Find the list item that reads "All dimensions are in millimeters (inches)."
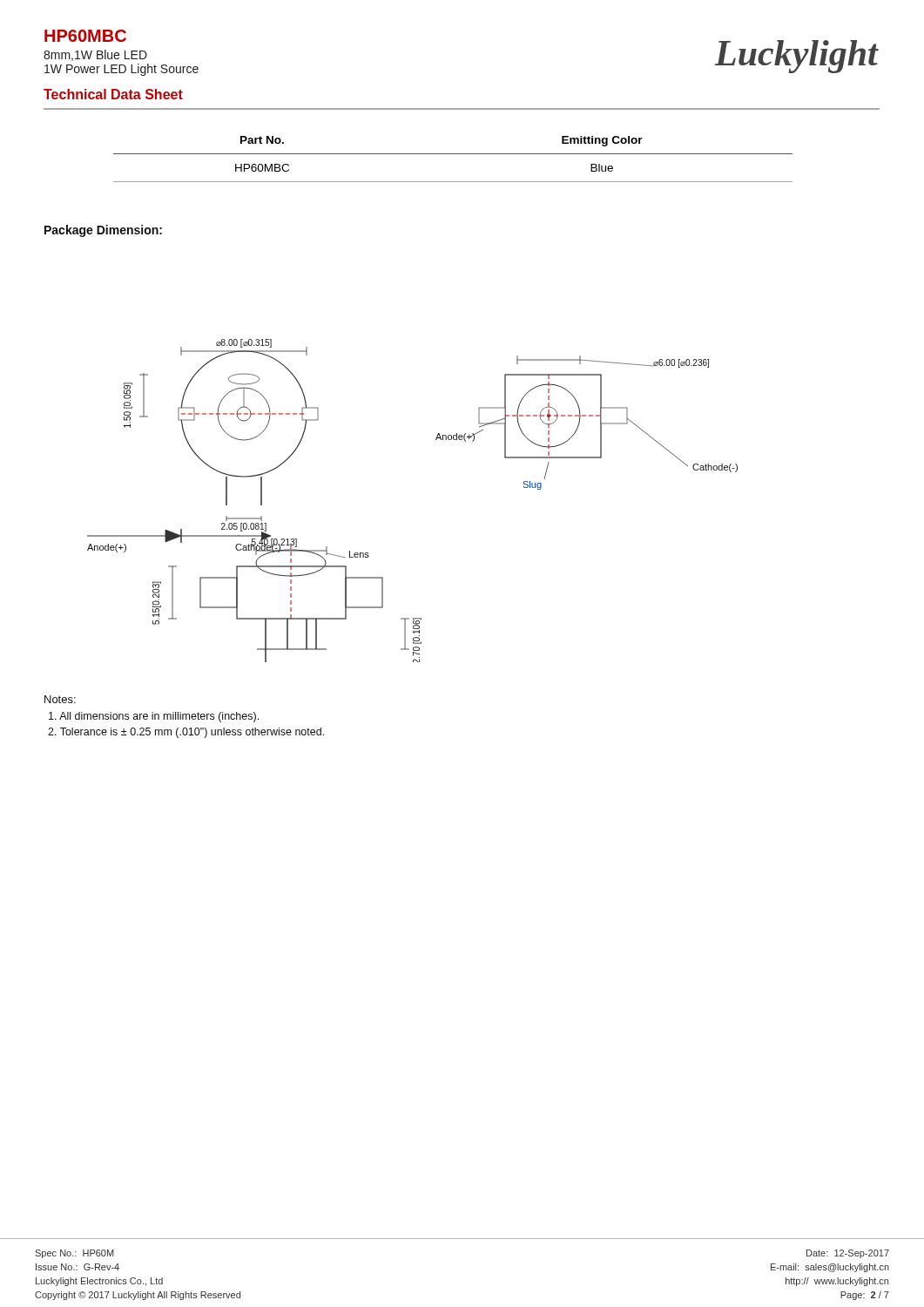Viewport: 924px width, 1307px height. click(x=154, y=716)
